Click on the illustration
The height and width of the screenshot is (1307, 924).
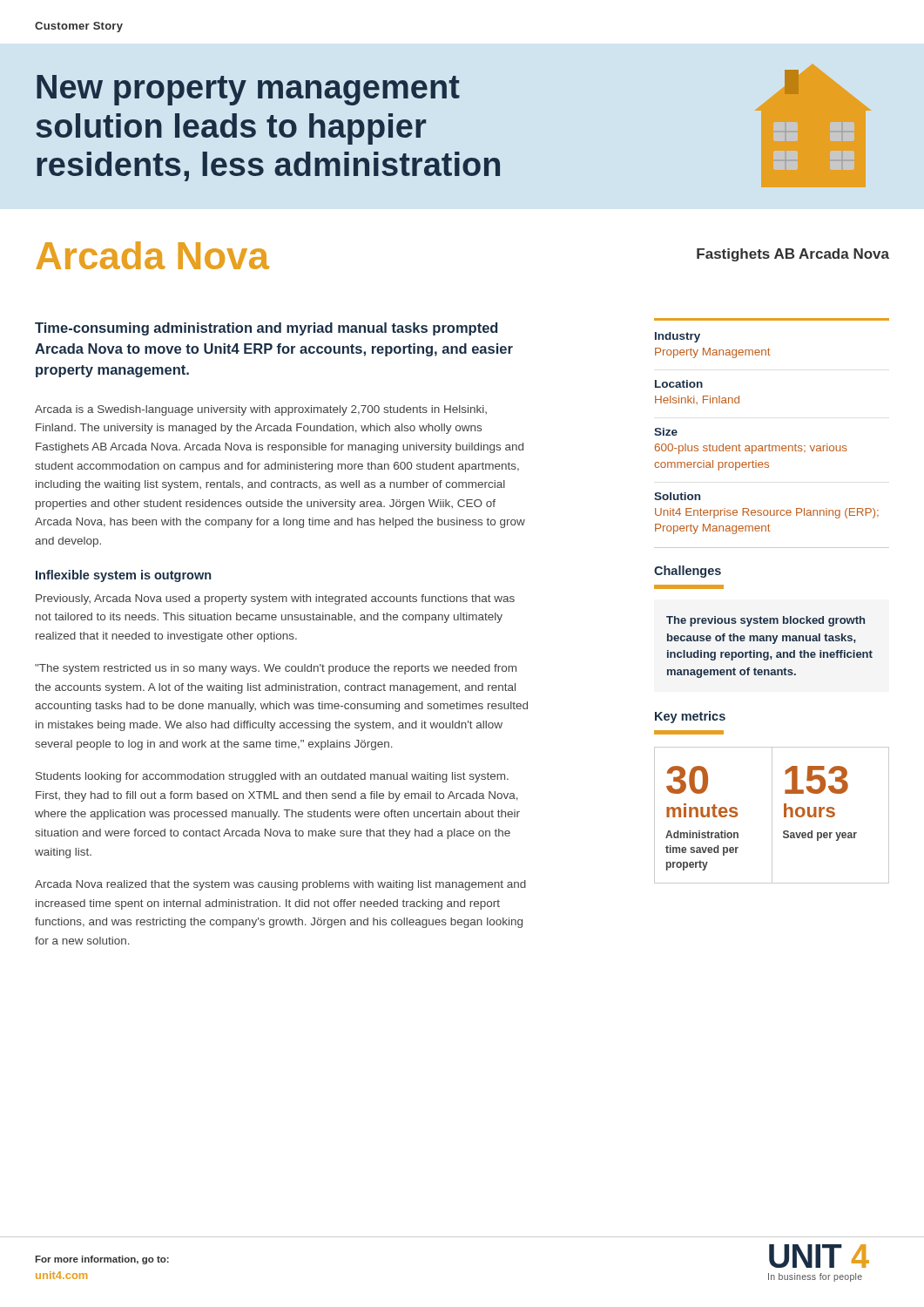813,125
